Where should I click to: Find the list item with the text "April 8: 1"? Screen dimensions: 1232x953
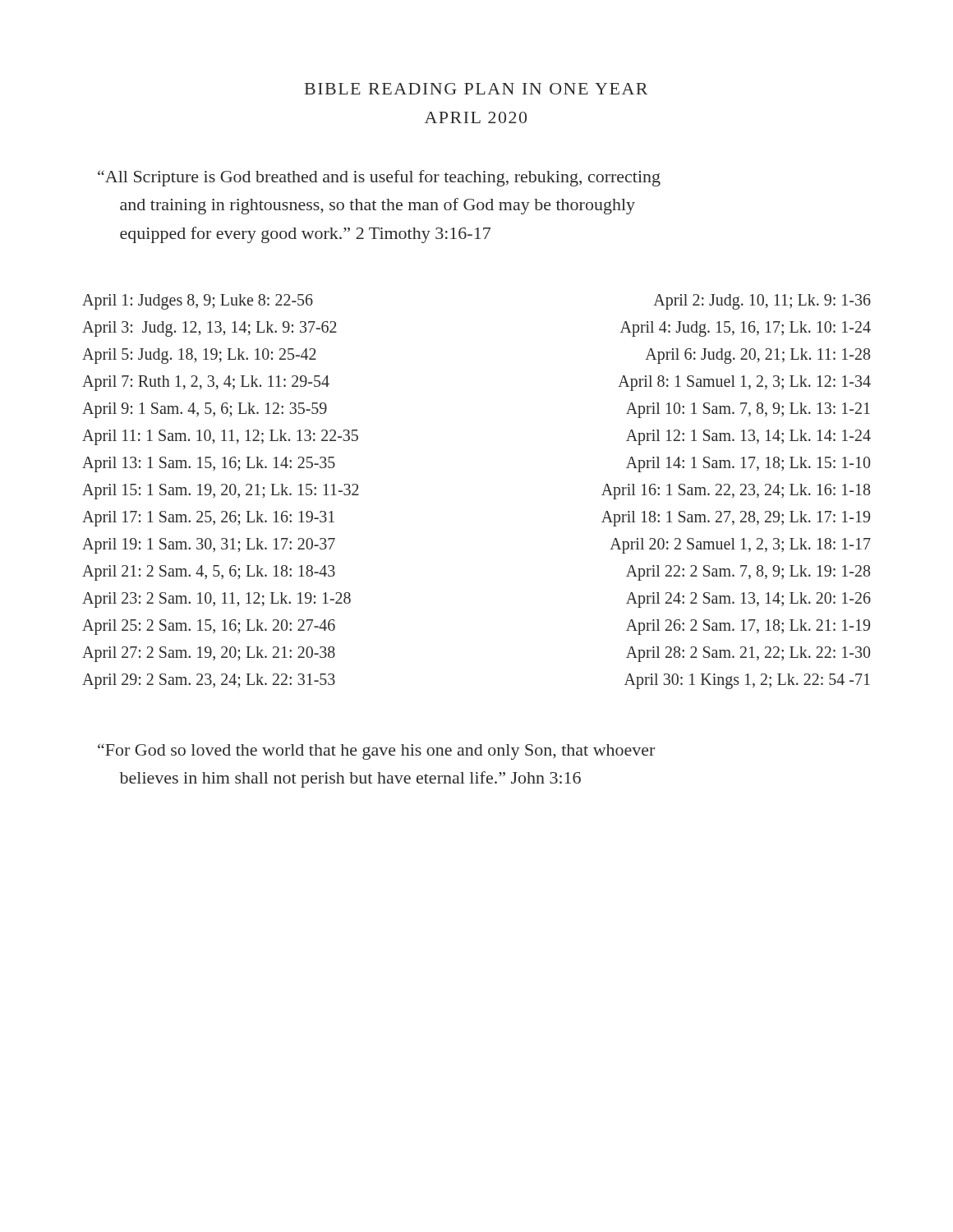pos(744,381)
